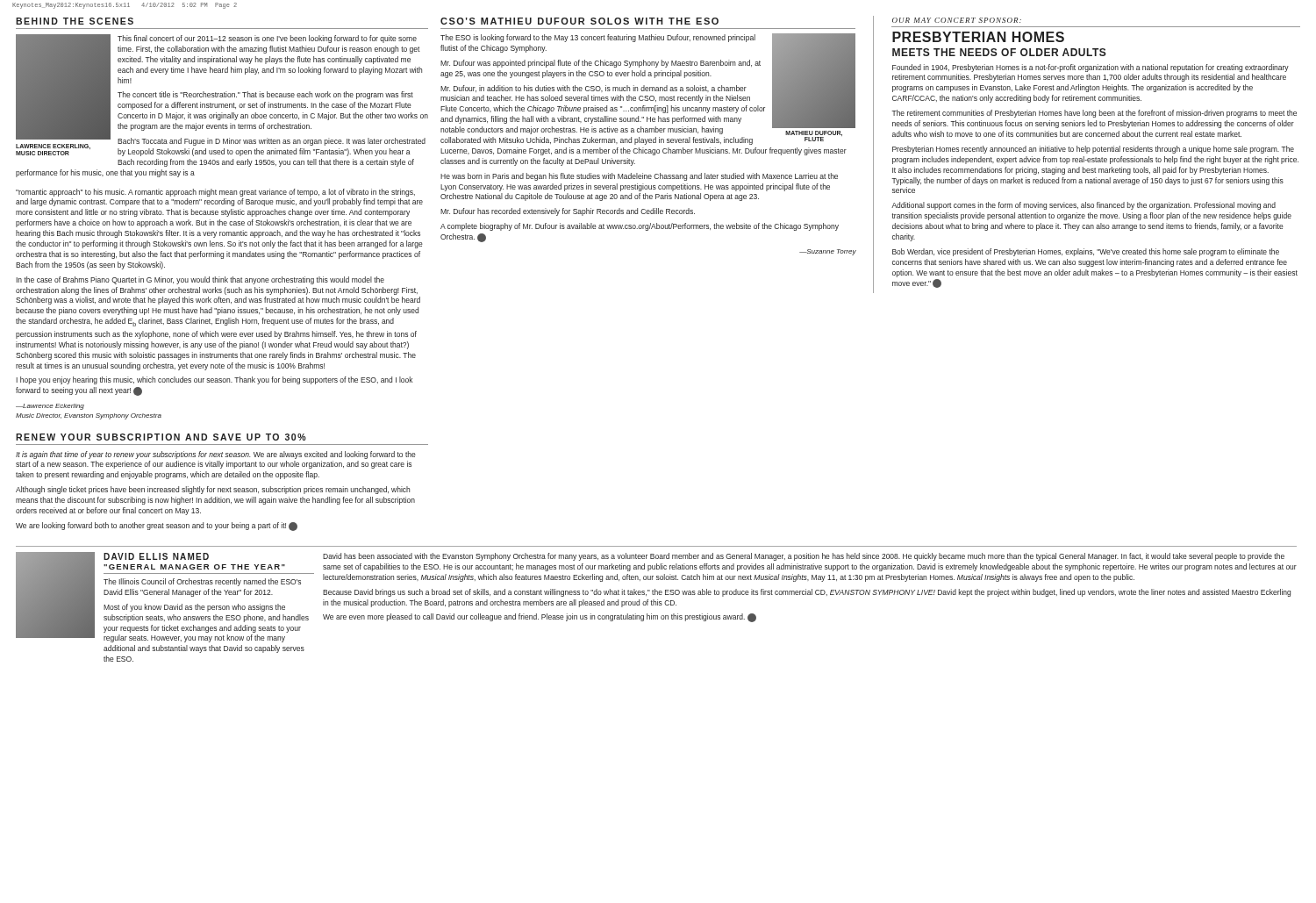Viewport: 1316px width, 903px height.
Task: Locate the region starting "CSO's Mathieu Dufour"
Action: 580,21
